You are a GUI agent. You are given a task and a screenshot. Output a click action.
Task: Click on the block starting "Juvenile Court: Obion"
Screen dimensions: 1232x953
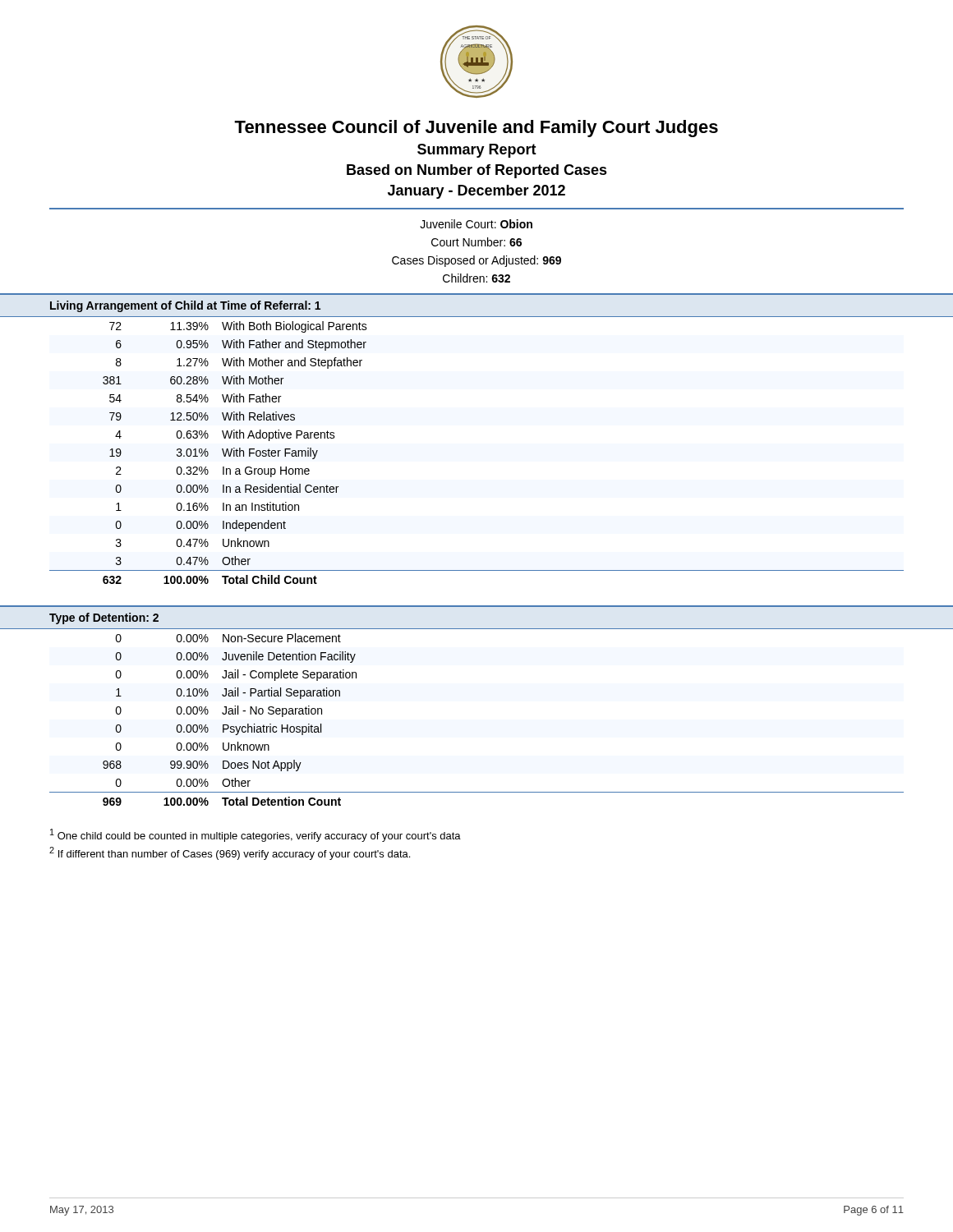click(476, 224)
